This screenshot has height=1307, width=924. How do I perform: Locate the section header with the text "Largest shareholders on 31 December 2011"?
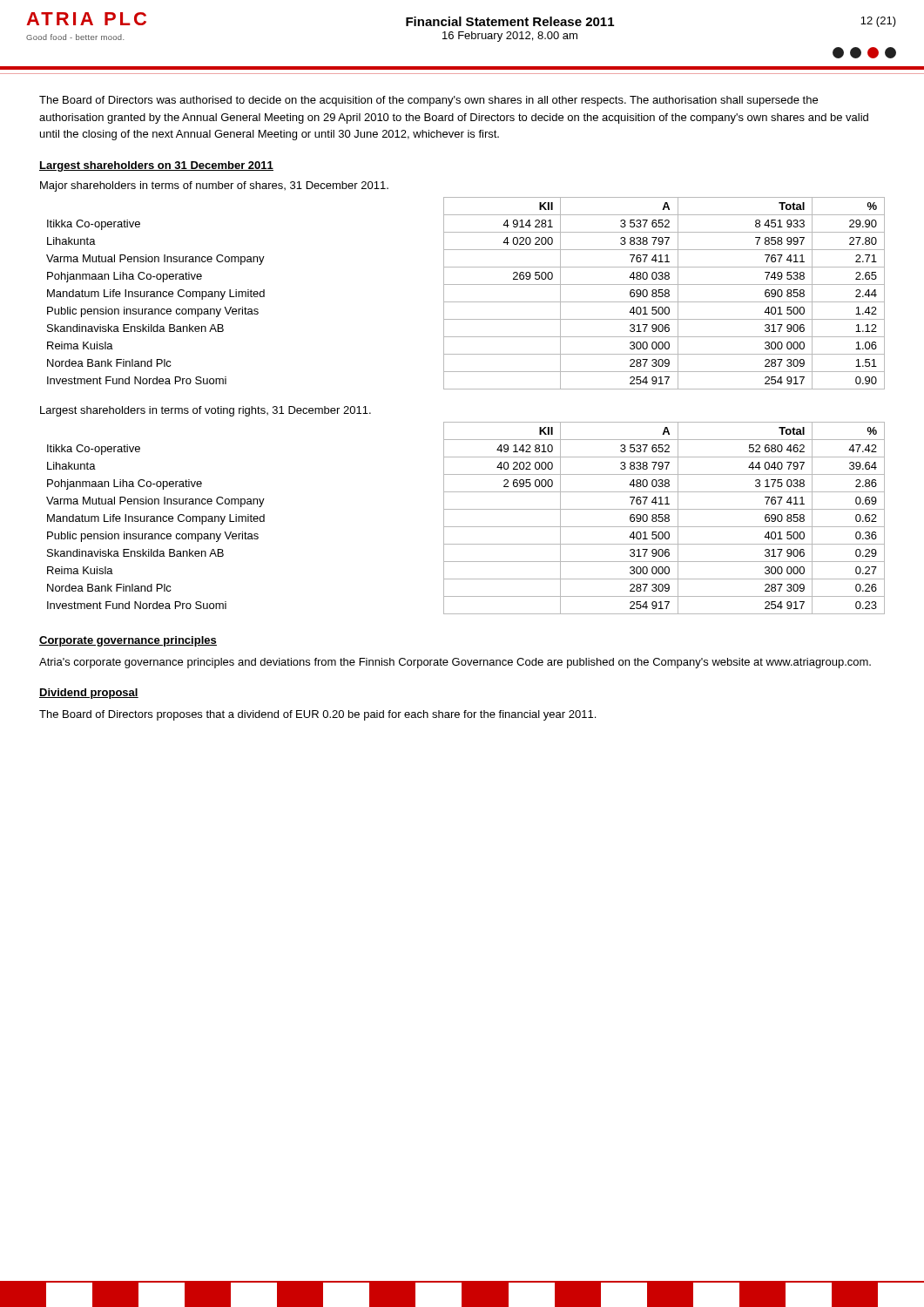click(156, 165)
